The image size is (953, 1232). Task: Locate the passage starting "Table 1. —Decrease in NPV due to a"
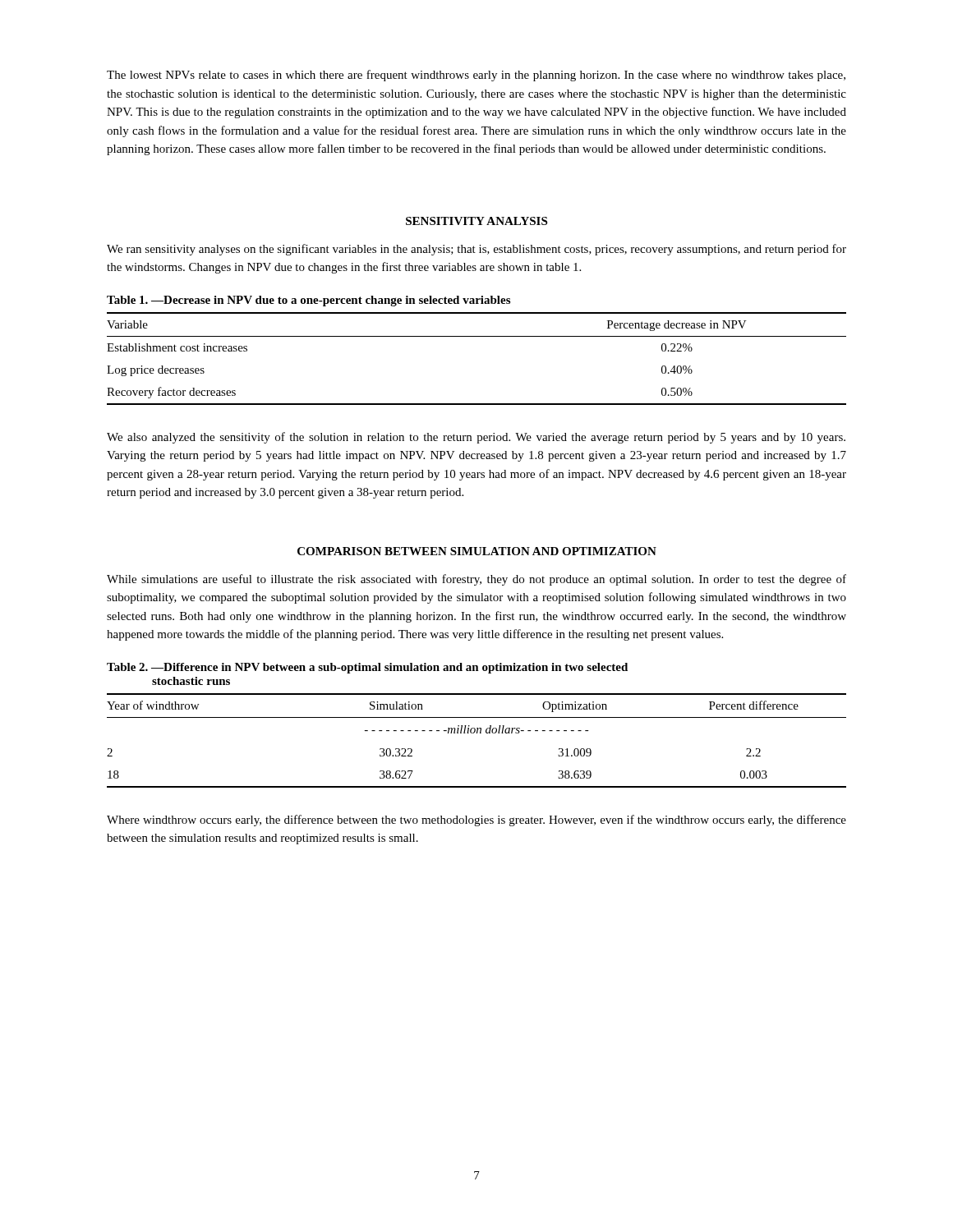309,299
